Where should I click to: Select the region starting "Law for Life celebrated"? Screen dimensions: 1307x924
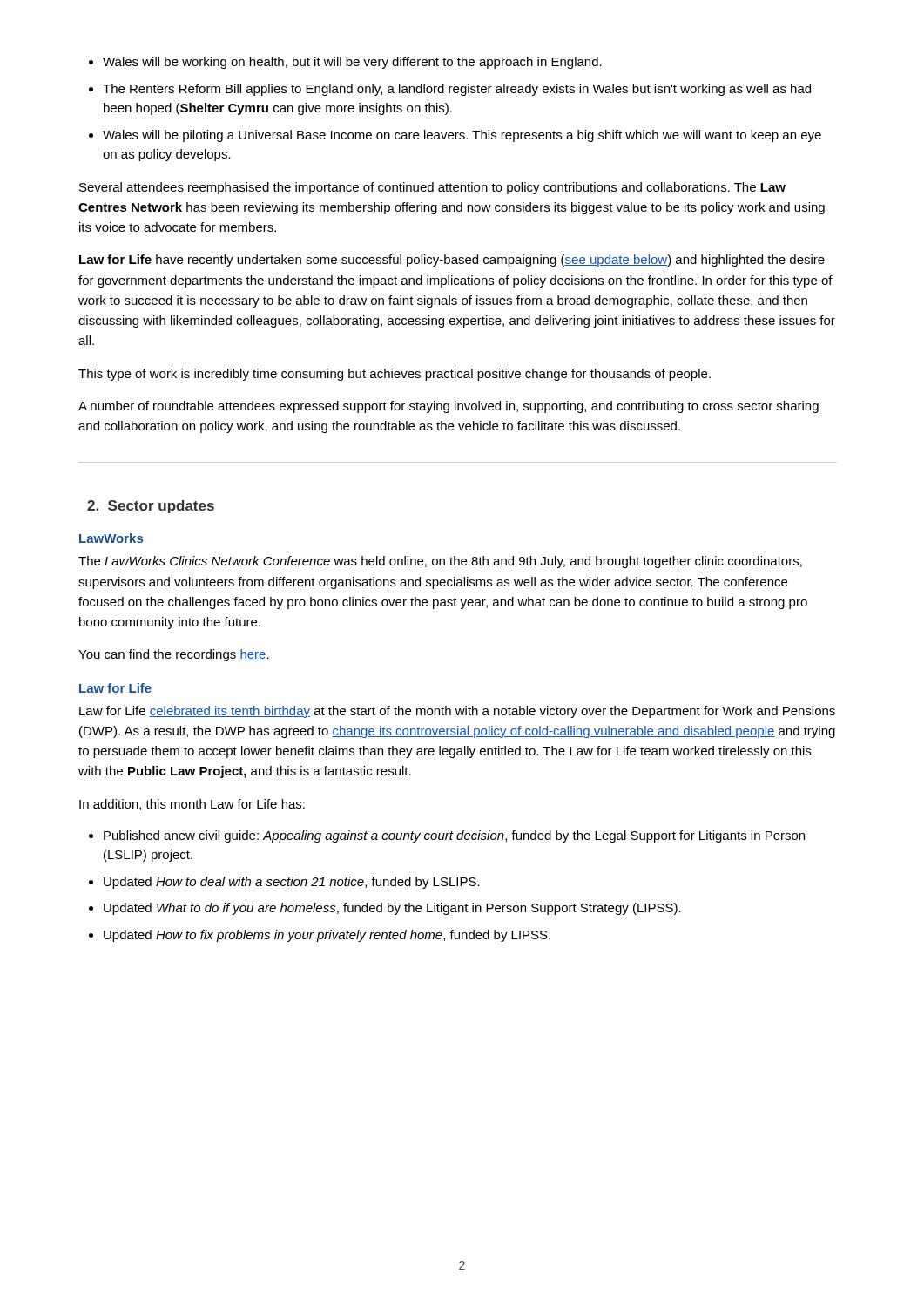click(x=457, y=741)
